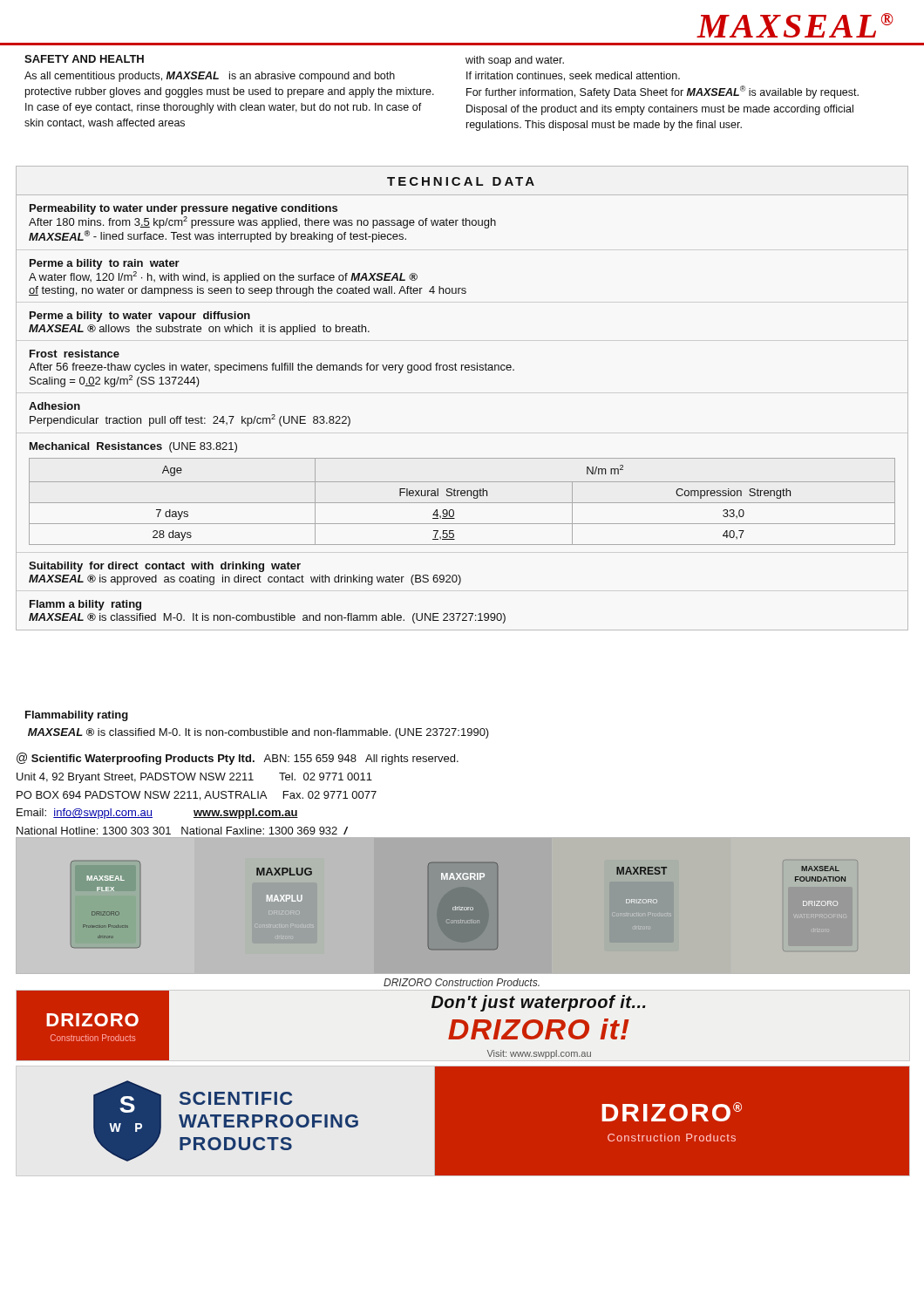Find the text block that says "As all cementitious products, MAXSEAL is an abrasive"
Image resolution: width=924 pixels, height=1308 pixels.
[229, 100]
